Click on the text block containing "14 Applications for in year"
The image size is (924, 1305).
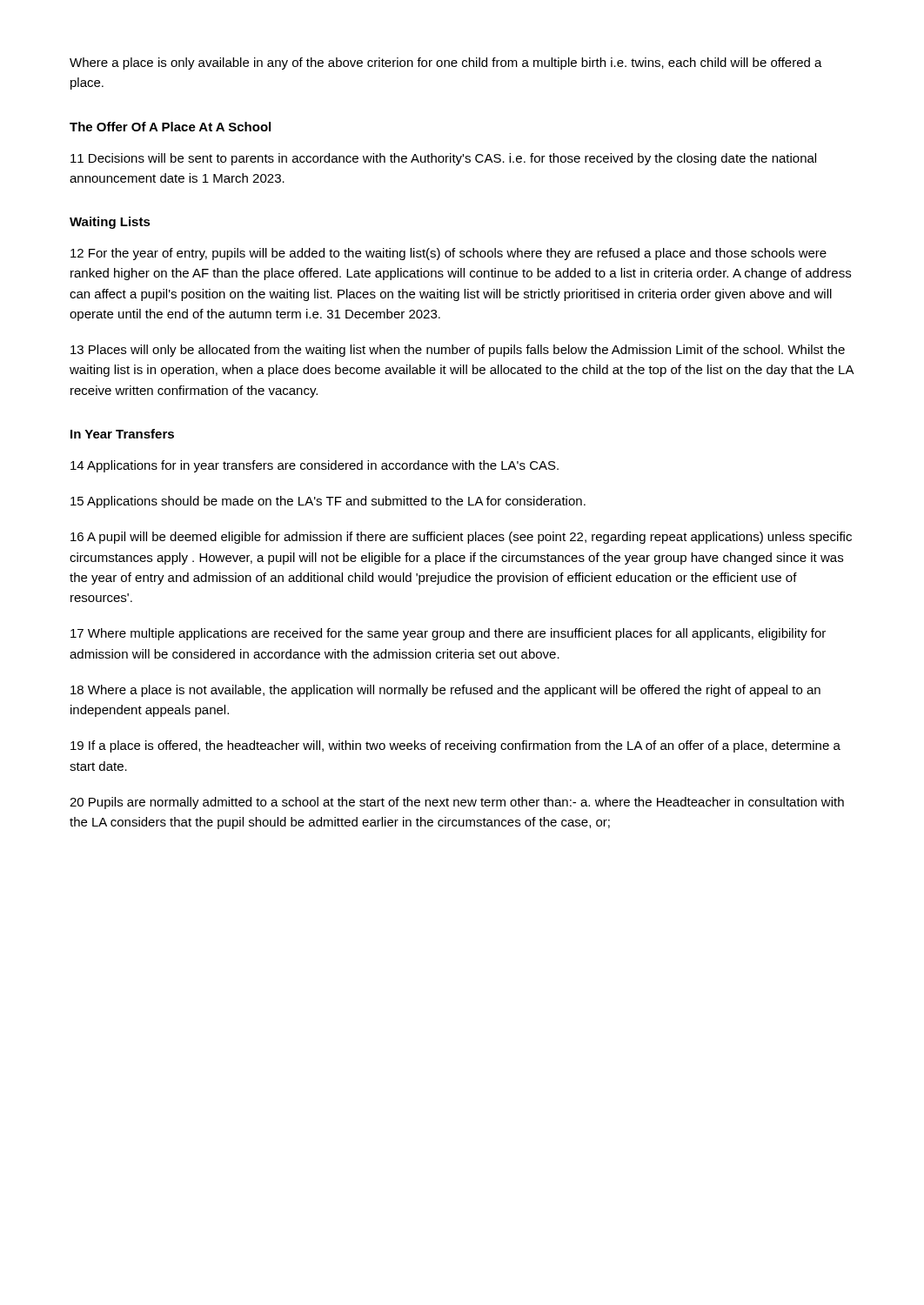[x=315, y=465]
